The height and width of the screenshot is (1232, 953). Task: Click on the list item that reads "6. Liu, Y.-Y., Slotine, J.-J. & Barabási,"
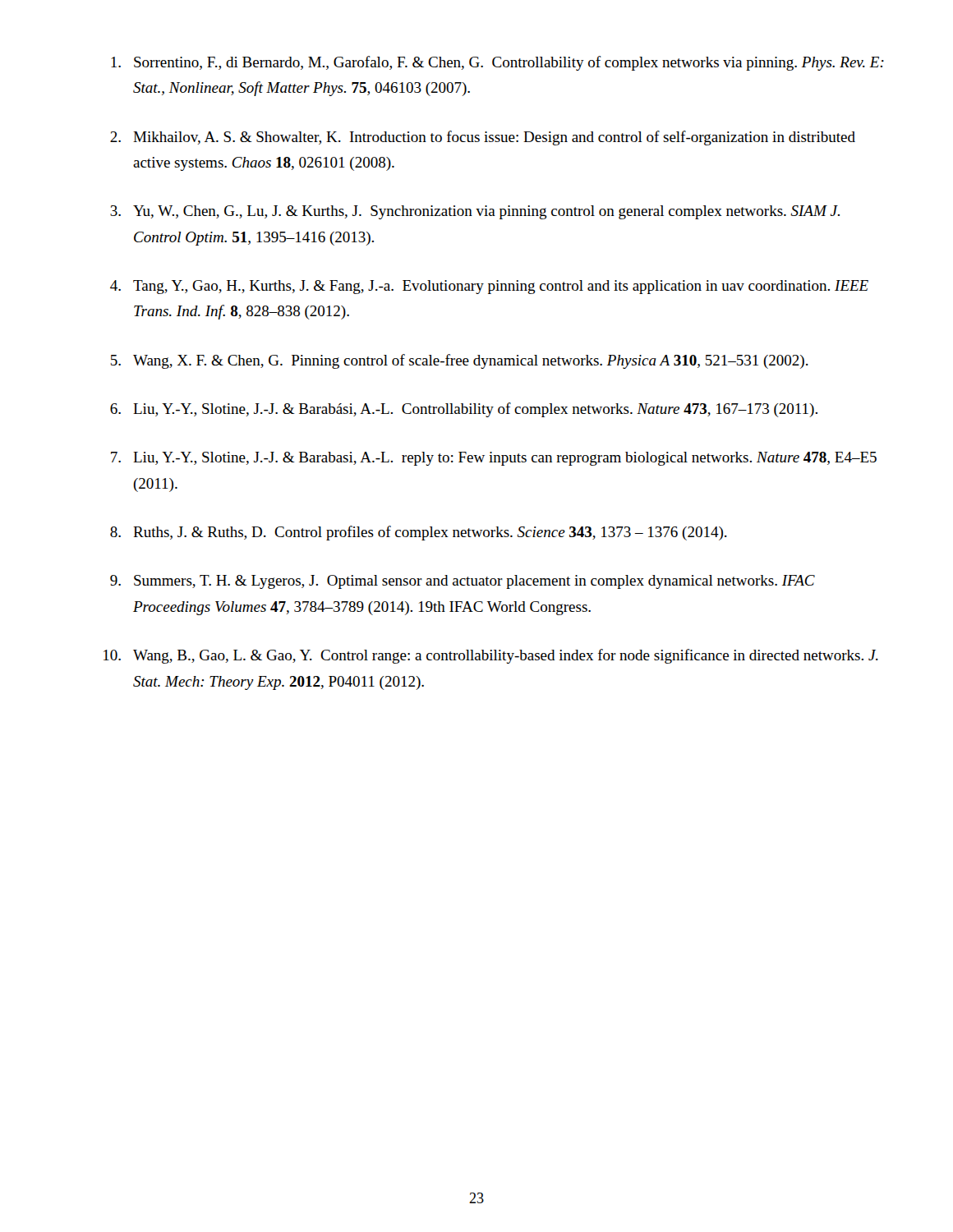point(485,409)
